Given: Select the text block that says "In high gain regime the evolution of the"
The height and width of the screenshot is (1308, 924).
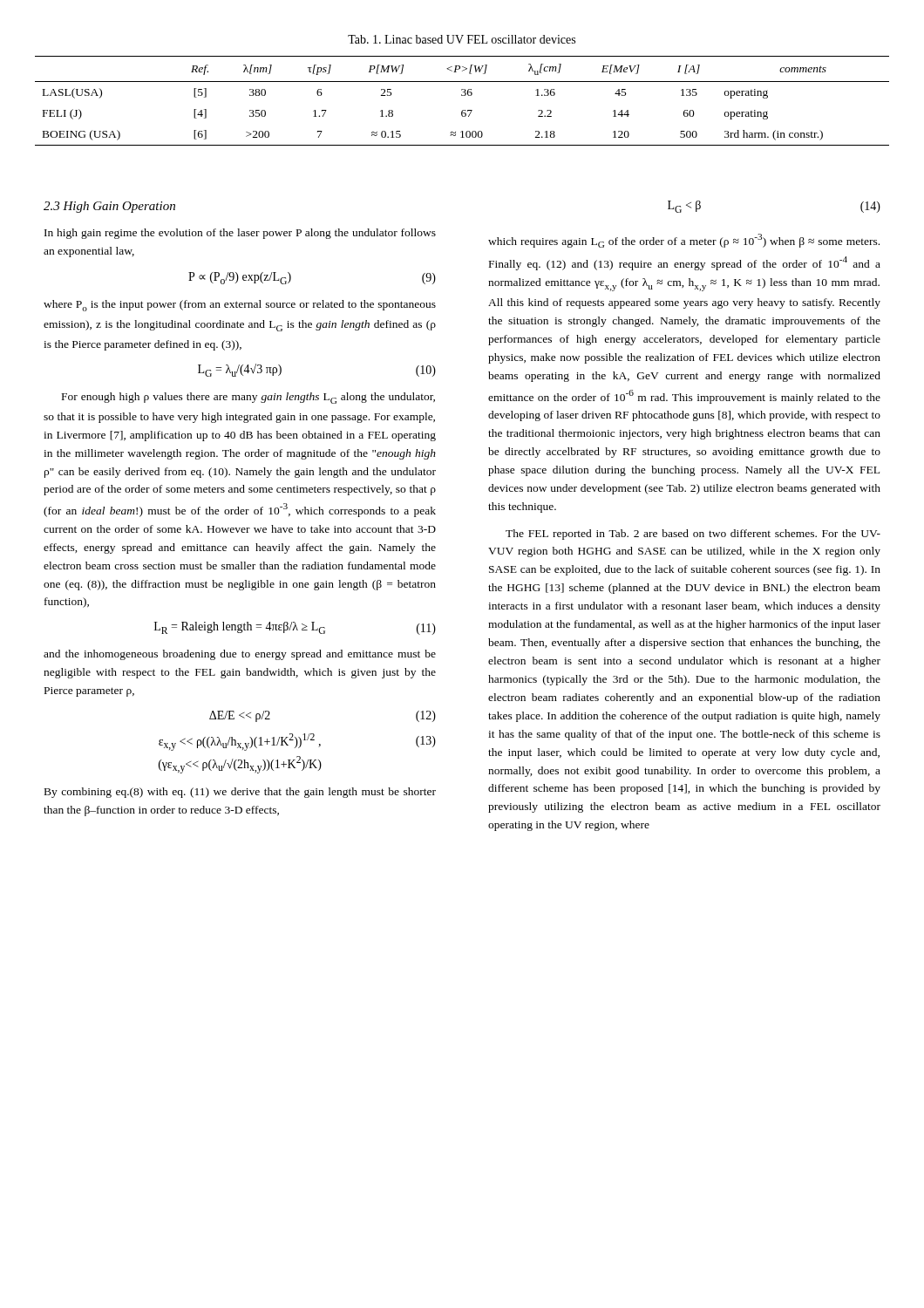Looking at the screenshot, I should (240, 242).
